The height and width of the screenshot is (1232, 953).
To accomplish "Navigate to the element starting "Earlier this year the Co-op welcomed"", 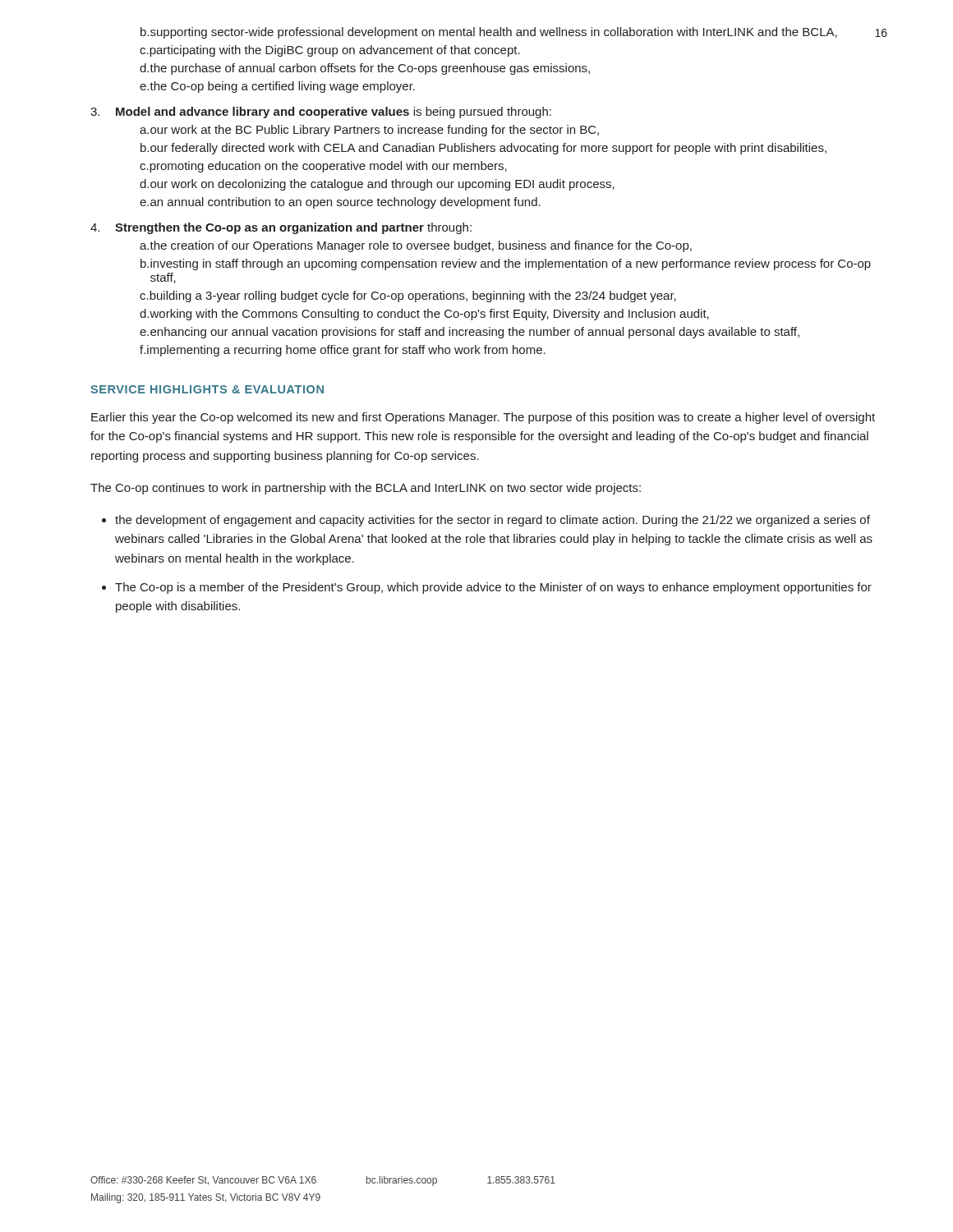I will coord(483,436).
